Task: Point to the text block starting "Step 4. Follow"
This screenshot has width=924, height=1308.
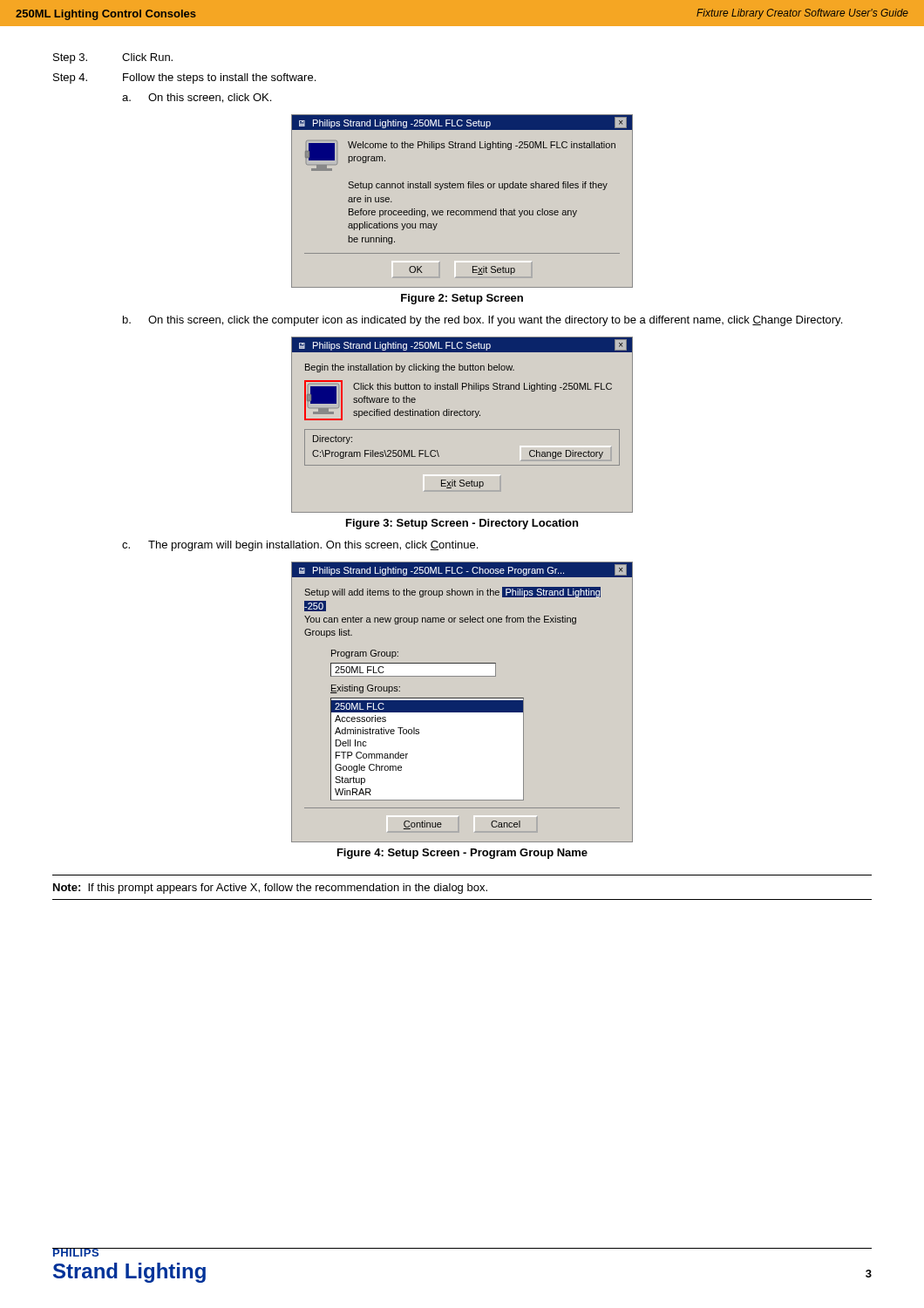Action: (184, 77)
